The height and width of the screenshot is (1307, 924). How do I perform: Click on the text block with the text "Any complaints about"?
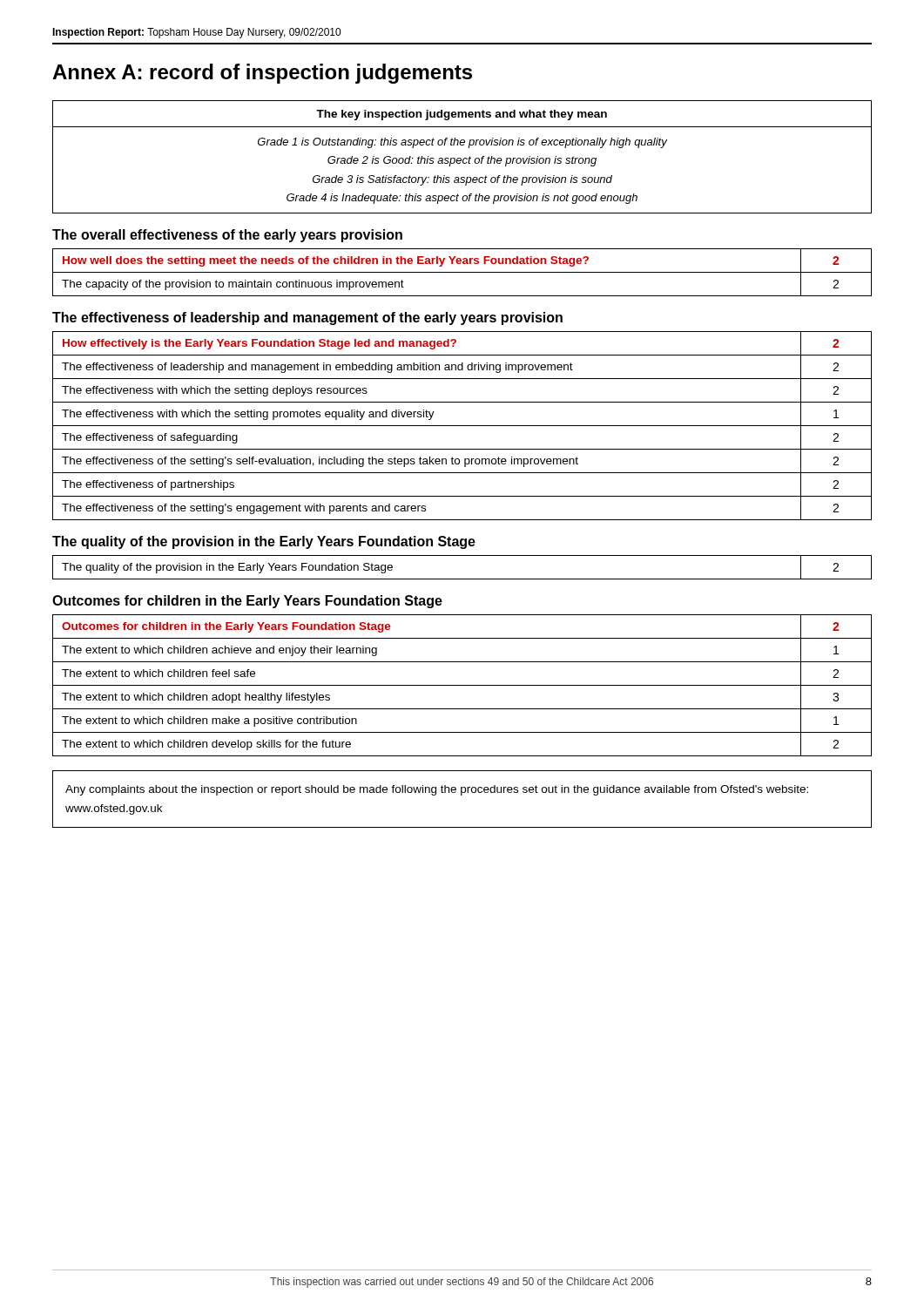click(437, 798)
